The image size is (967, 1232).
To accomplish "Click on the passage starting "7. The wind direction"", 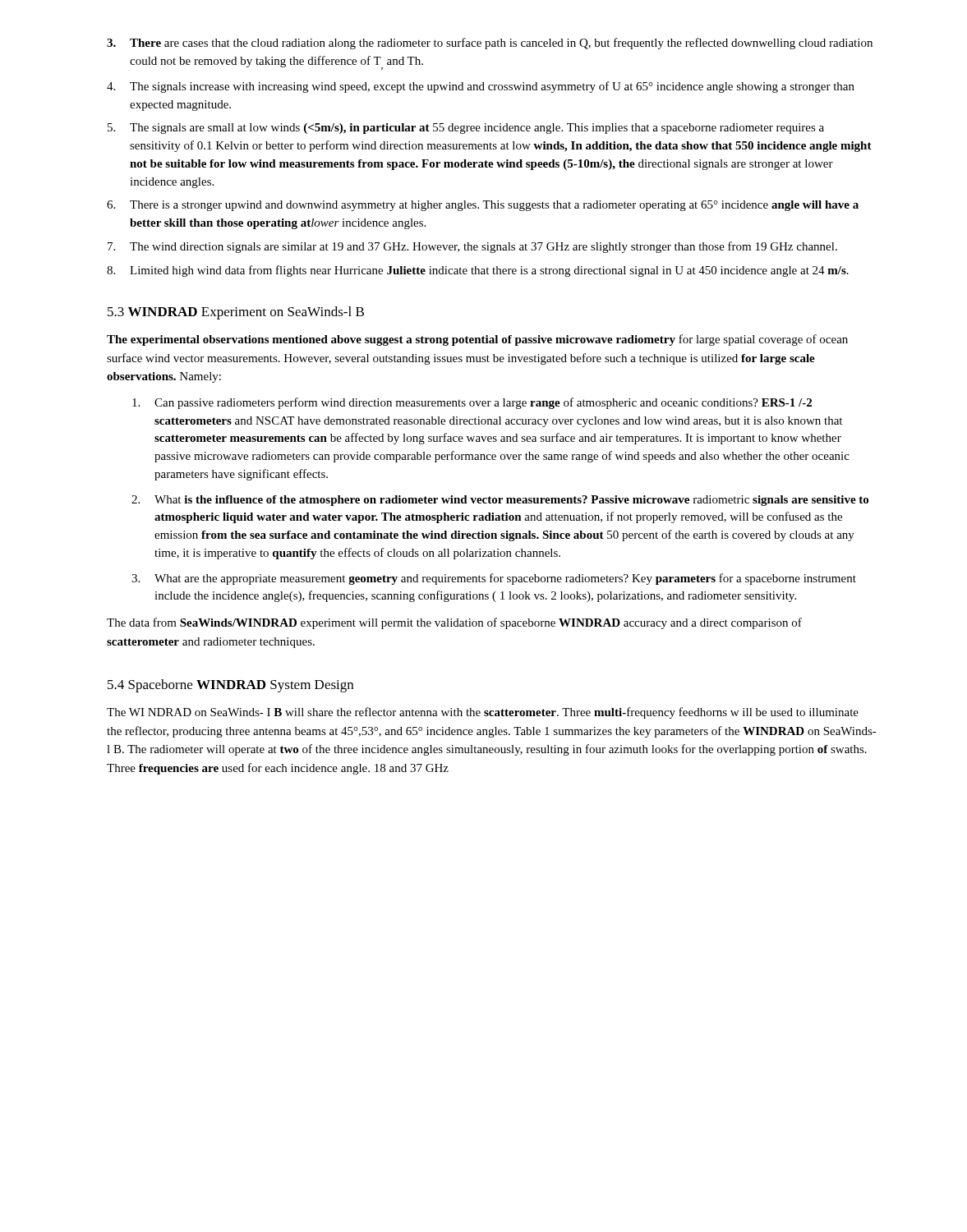I will pos(492,247).
